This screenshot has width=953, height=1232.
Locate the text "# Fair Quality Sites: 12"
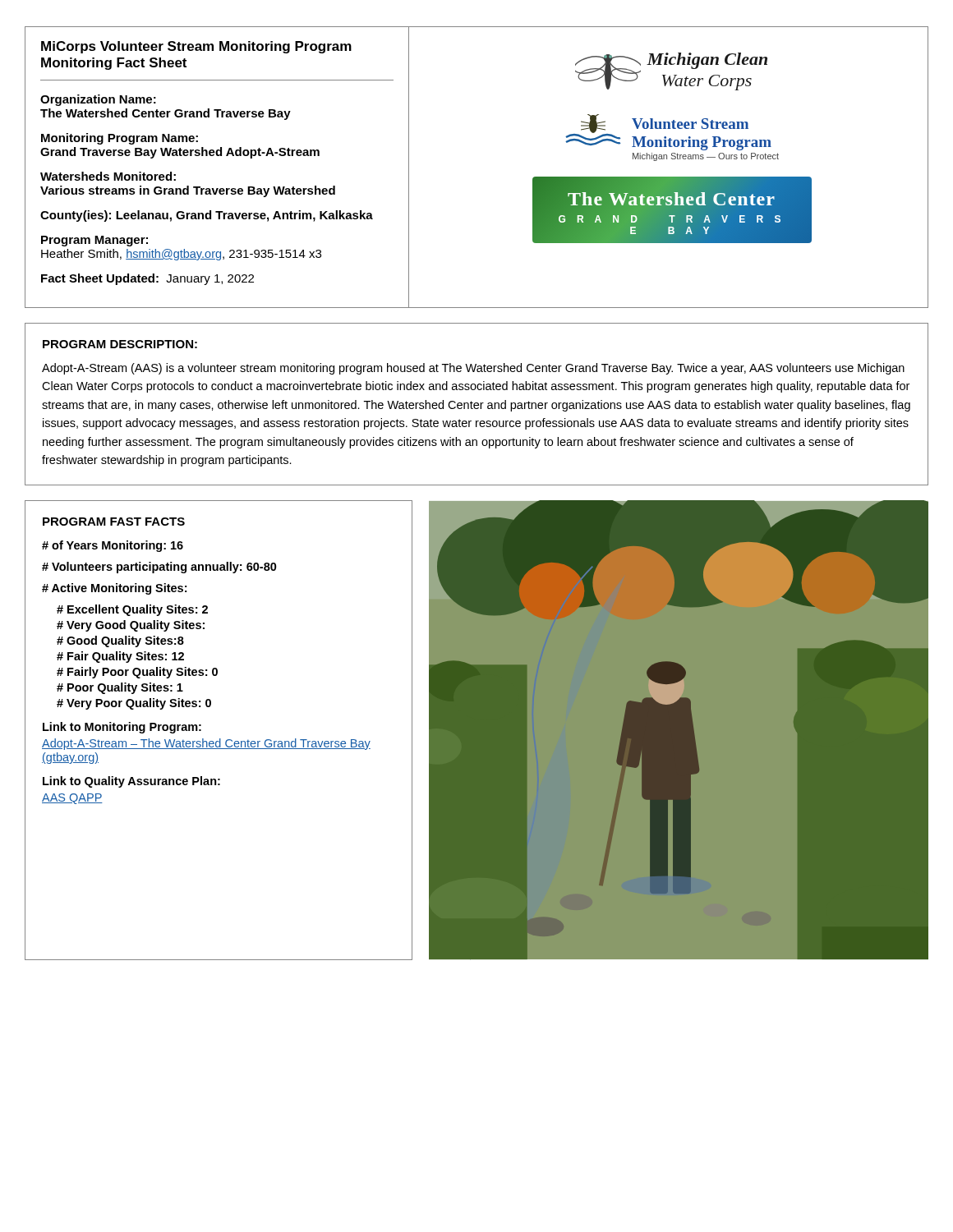tap(121, 656)
